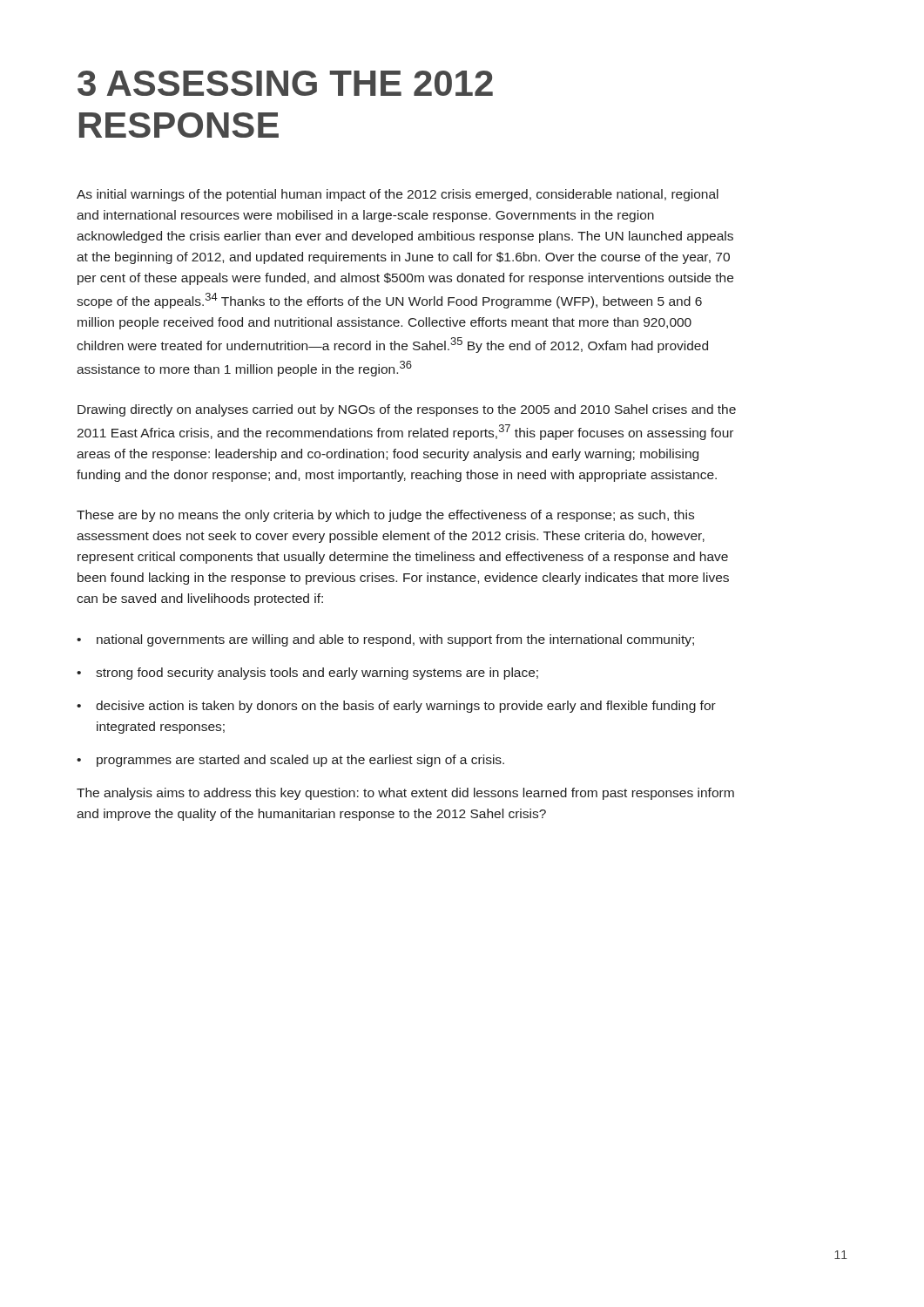Screen dimensions: 1307x924
Task: Select the text block that reads "These are by no means the only criteria"
Action: tap(403, 557)
